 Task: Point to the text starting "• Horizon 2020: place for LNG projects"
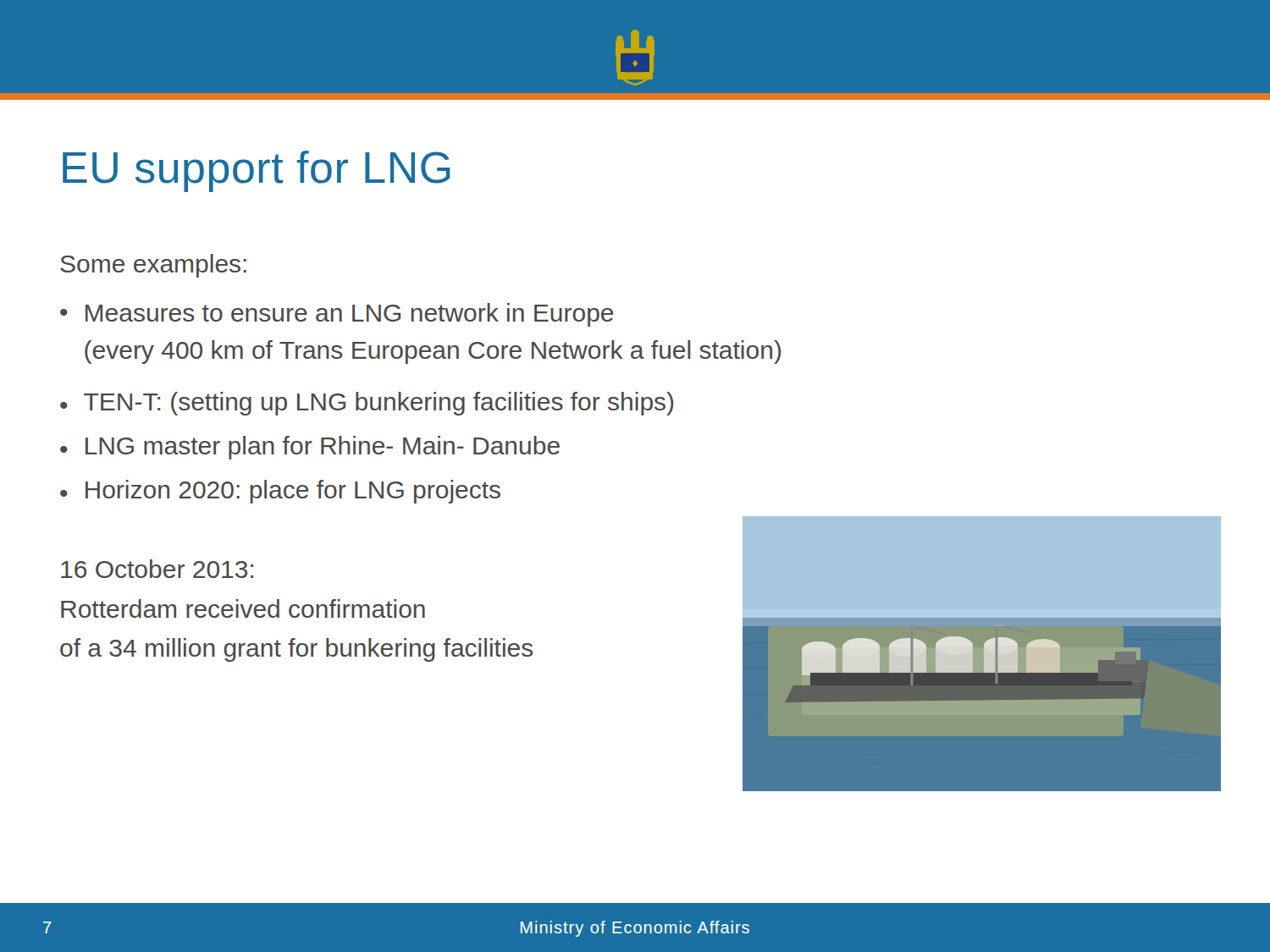point(280,492)
